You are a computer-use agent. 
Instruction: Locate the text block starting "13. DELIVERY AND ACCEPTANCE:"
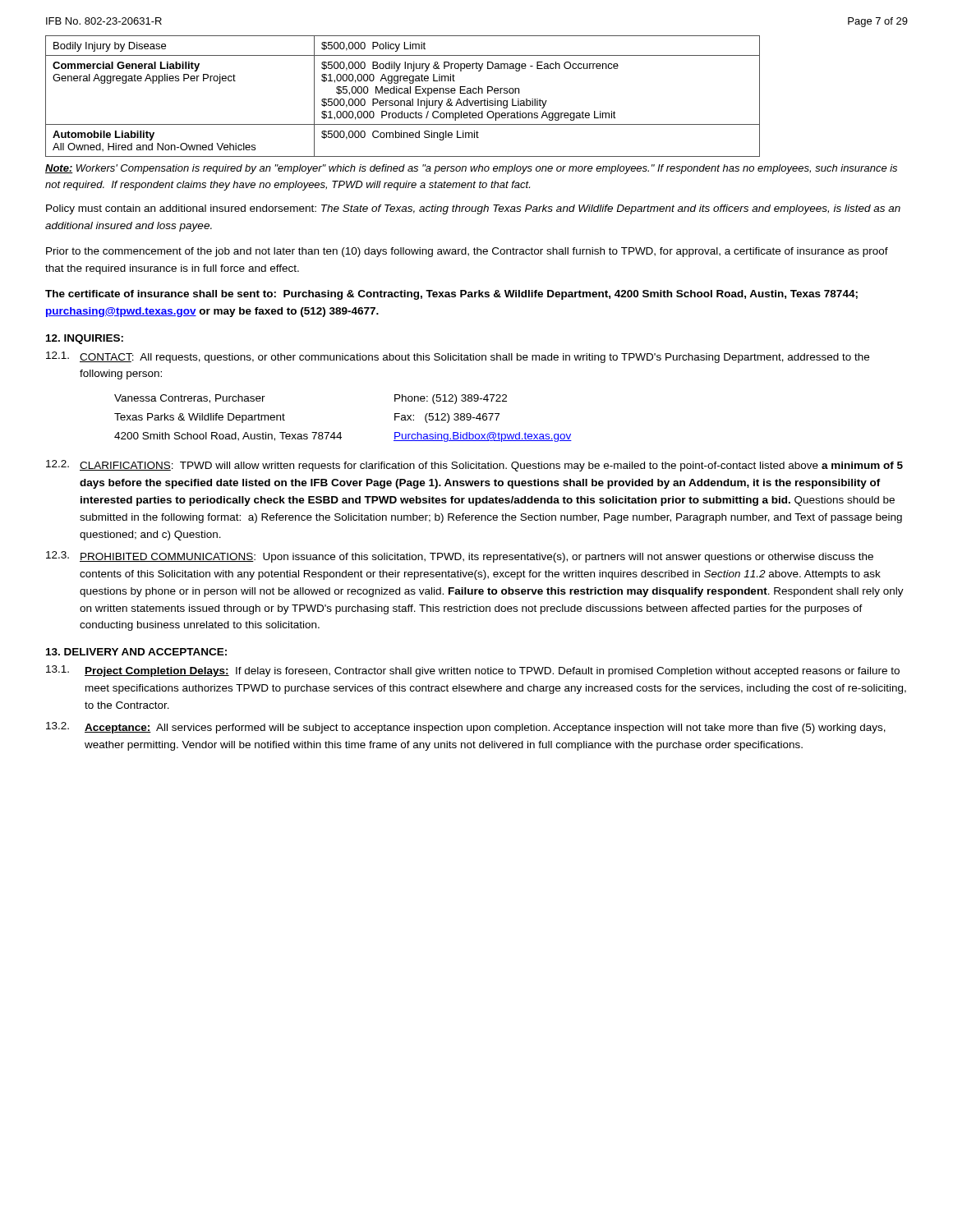point(136,652)
